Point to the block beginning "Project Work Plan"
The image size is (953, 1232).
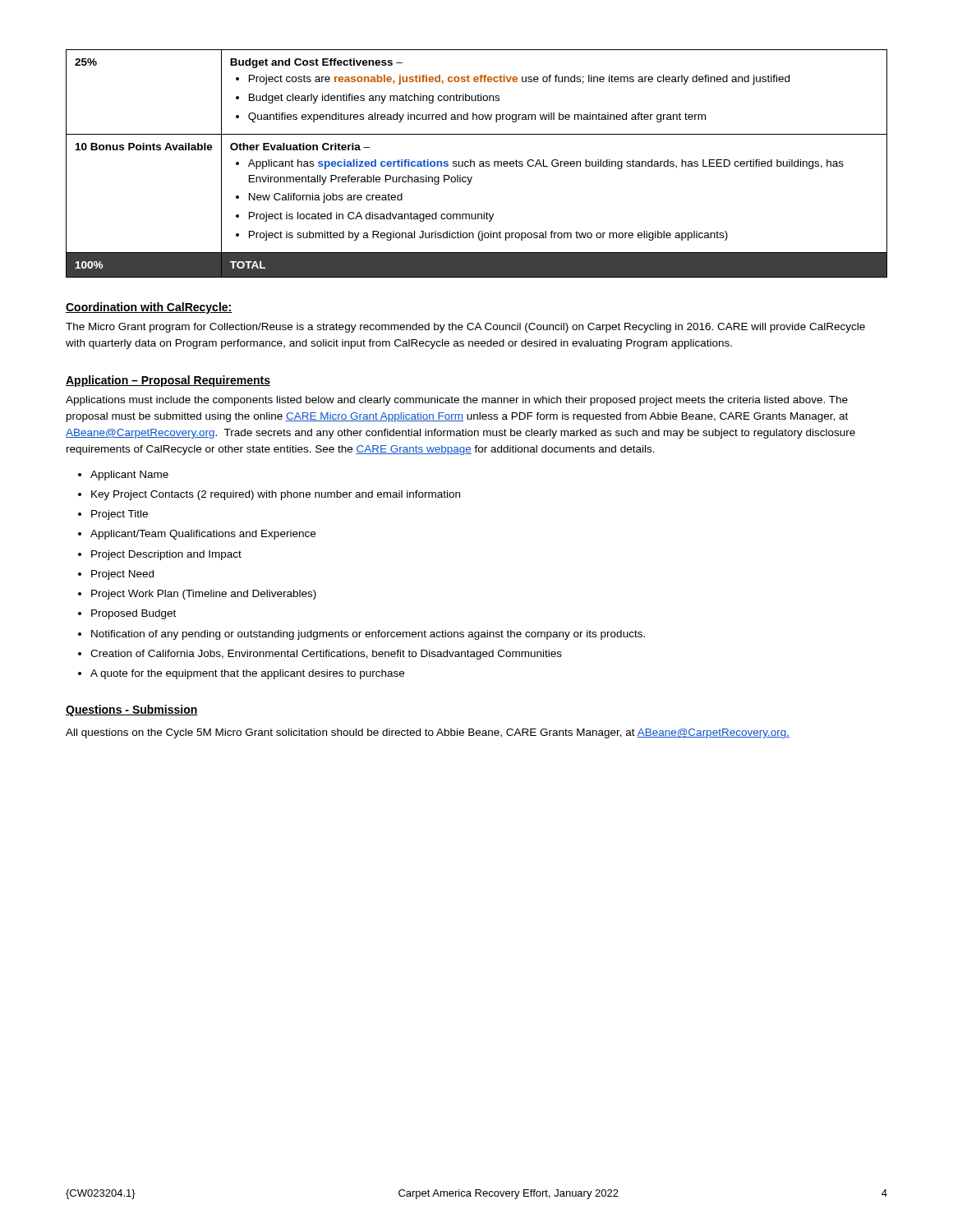204,595
